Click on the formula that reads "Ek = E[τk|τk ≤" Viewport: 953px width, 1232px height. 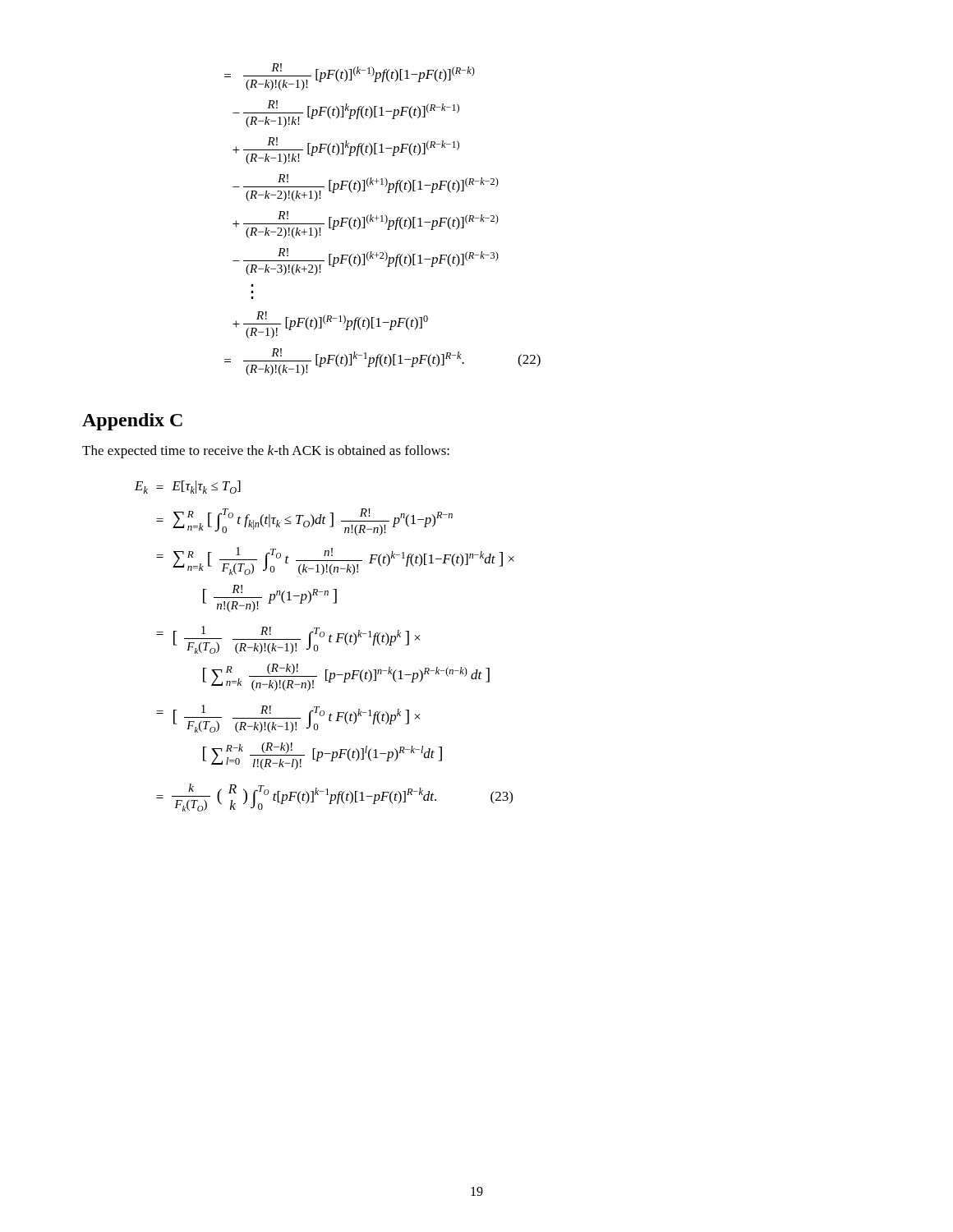(325, 646)
